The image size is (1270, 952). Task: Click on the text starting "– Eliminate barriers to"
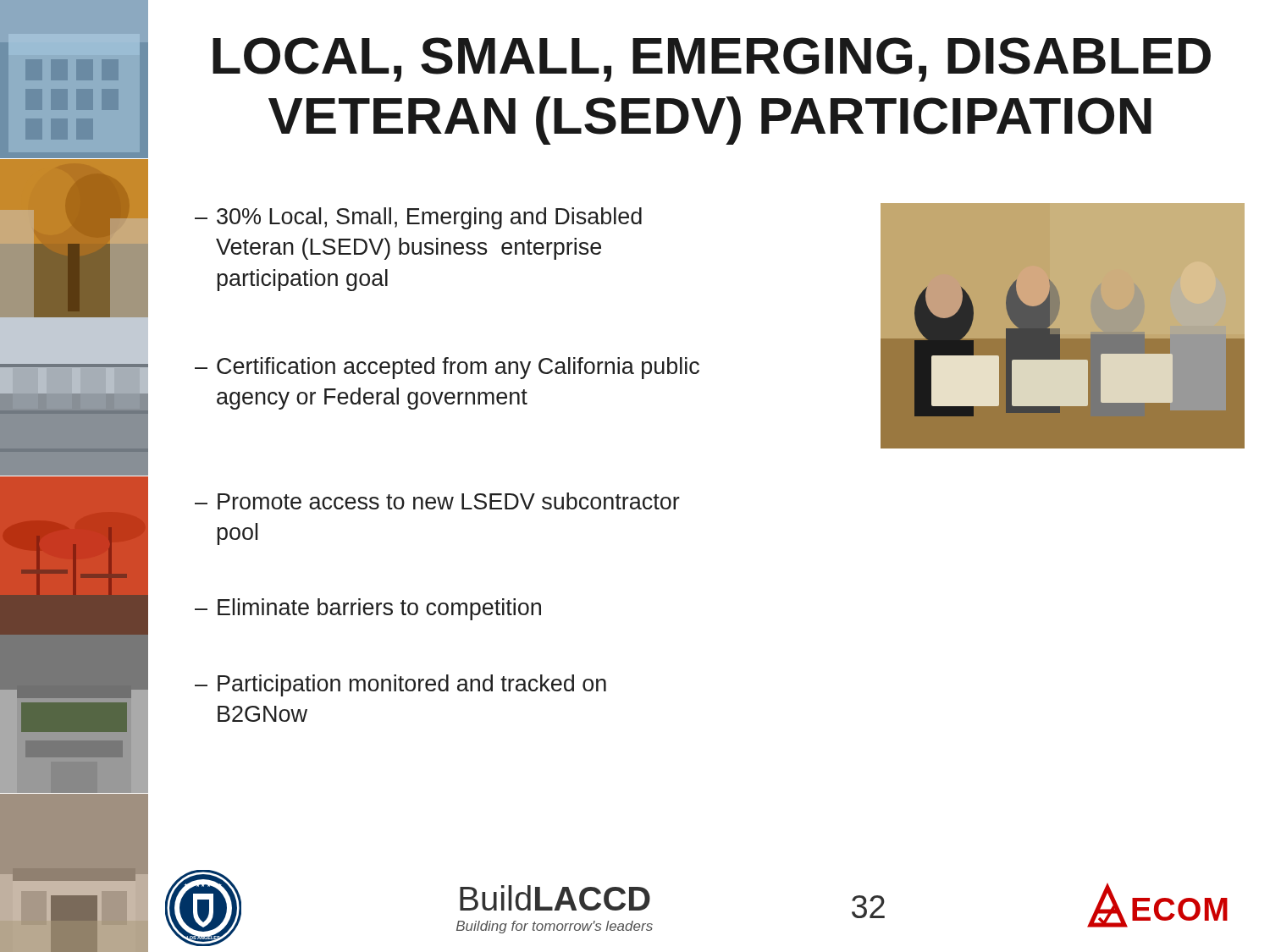click(369, 608)
